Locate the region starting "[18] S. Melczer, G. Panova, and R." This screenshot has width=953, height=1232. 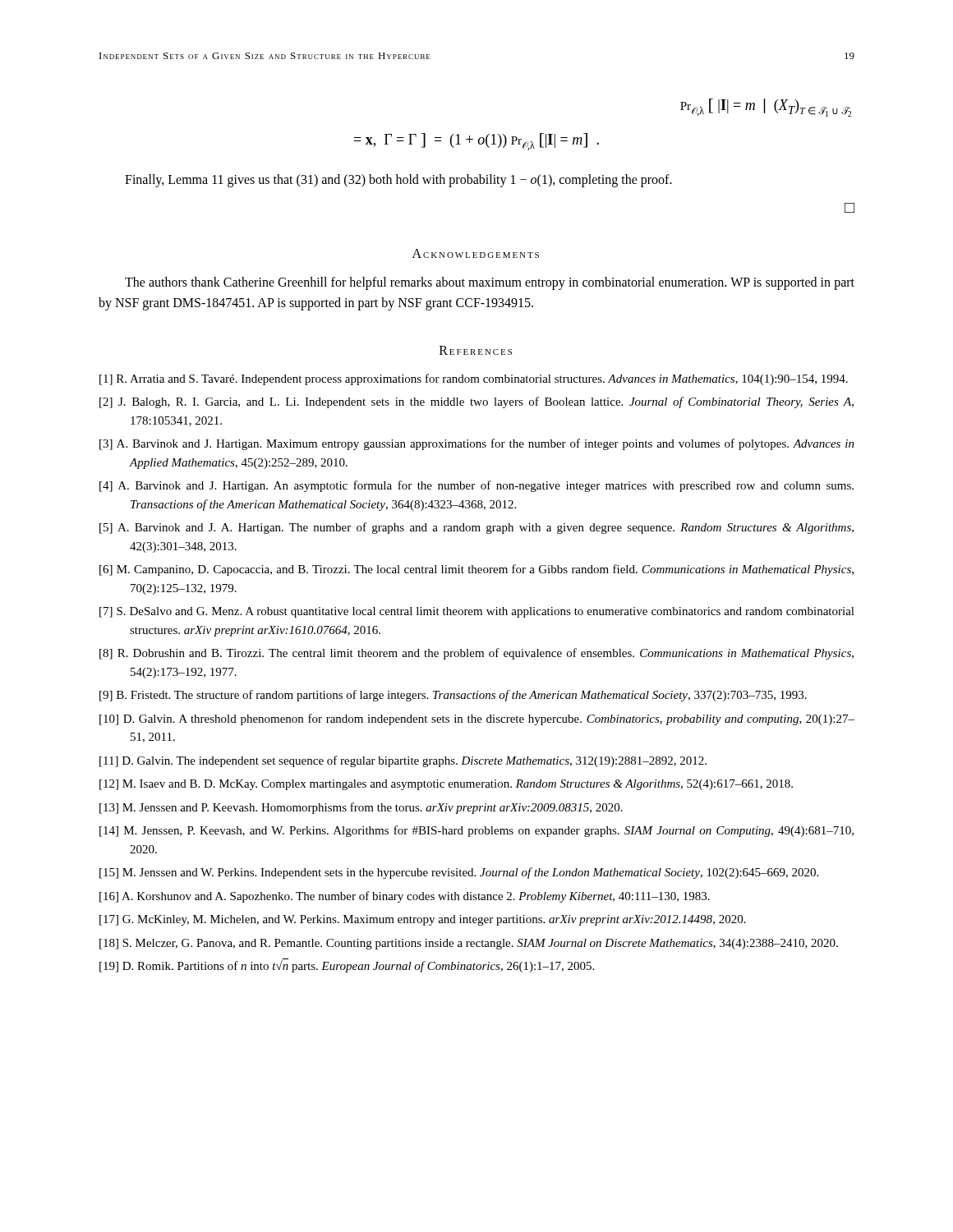pos(469,943)
